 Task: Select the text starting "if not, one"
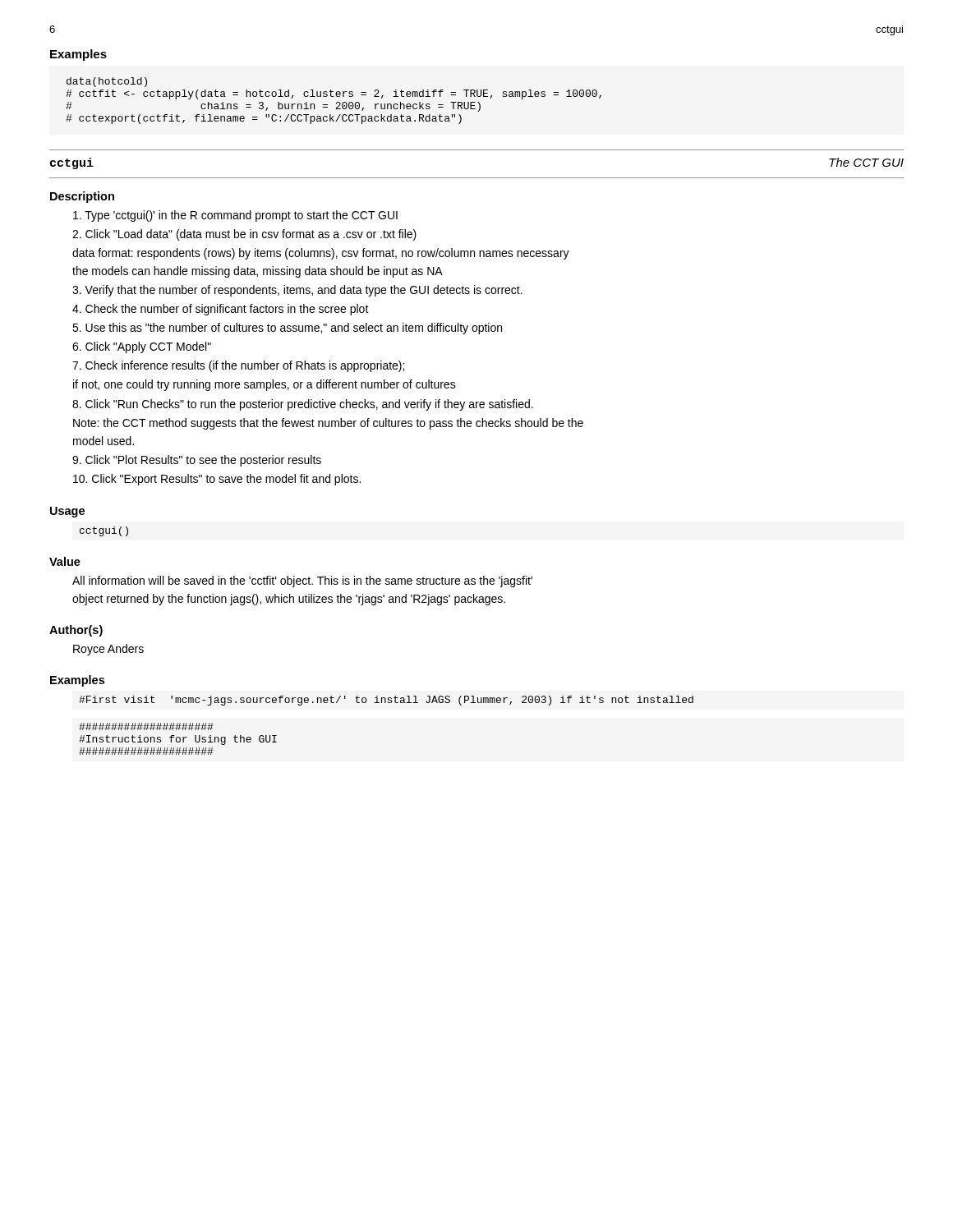coord(264,385)
